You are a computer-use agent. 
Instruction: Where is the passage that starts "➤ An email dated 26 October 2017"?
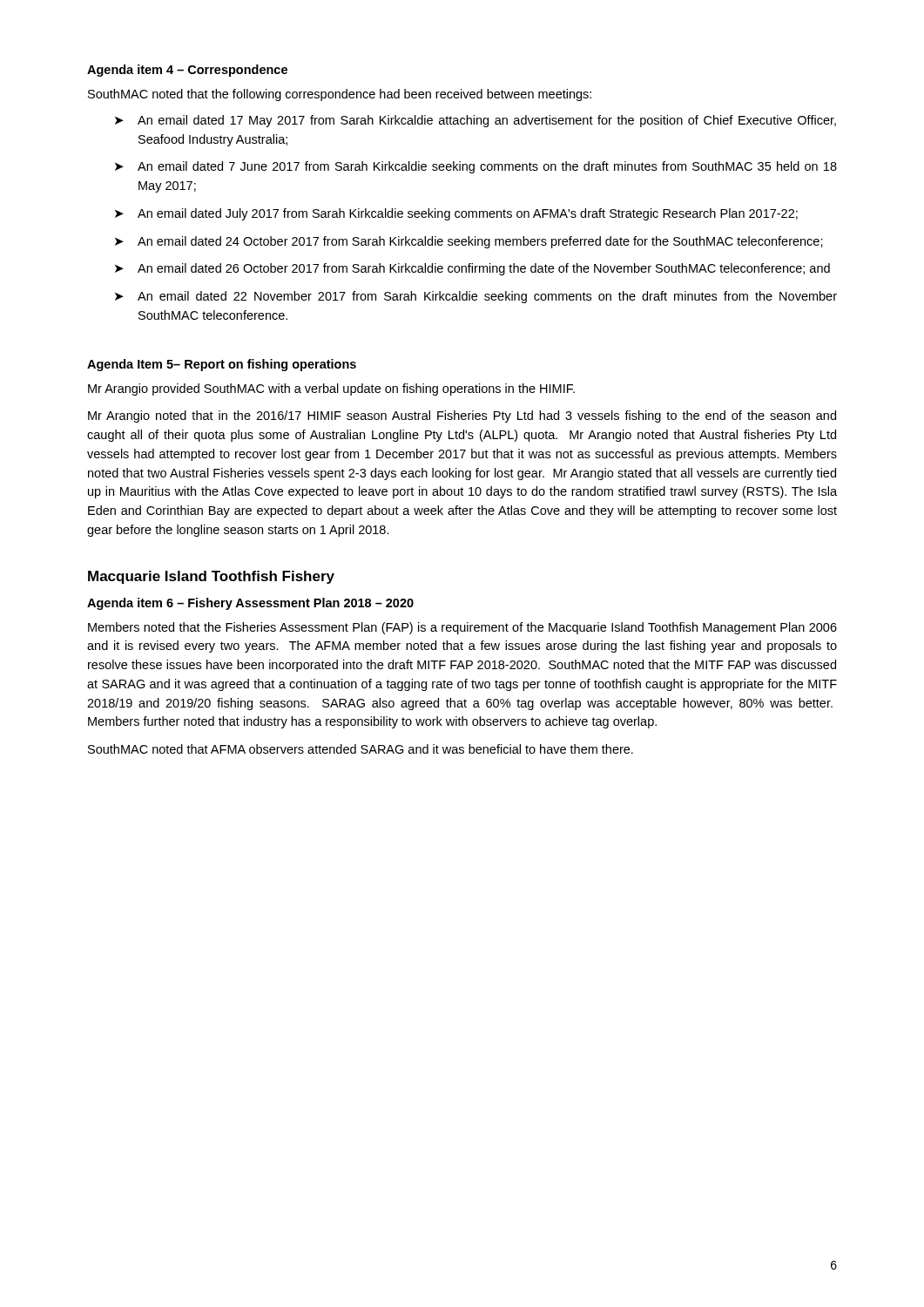[475, 269]
